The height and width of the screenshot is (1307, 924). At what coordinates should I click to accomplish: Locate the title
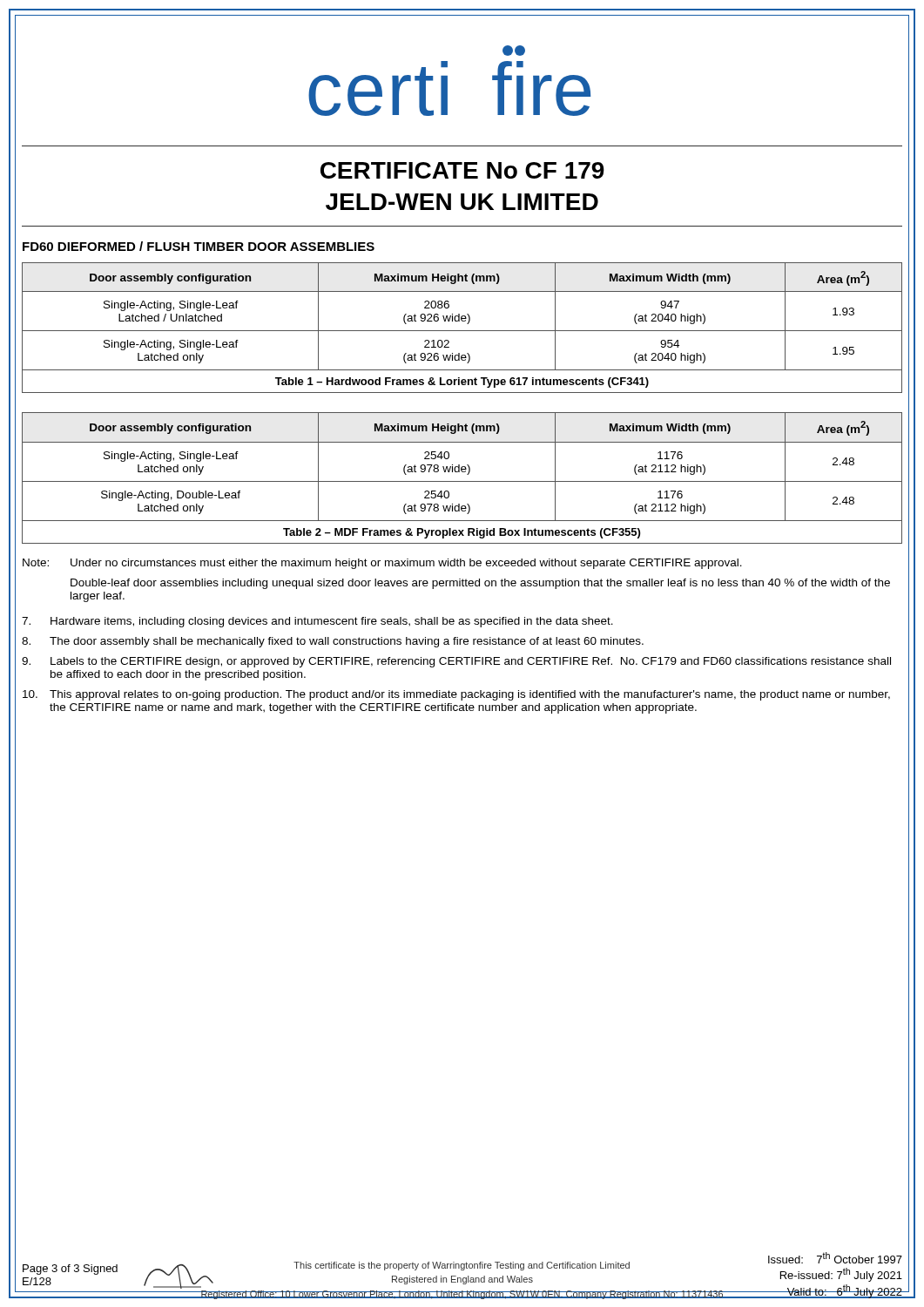click(x=462, y=187)
